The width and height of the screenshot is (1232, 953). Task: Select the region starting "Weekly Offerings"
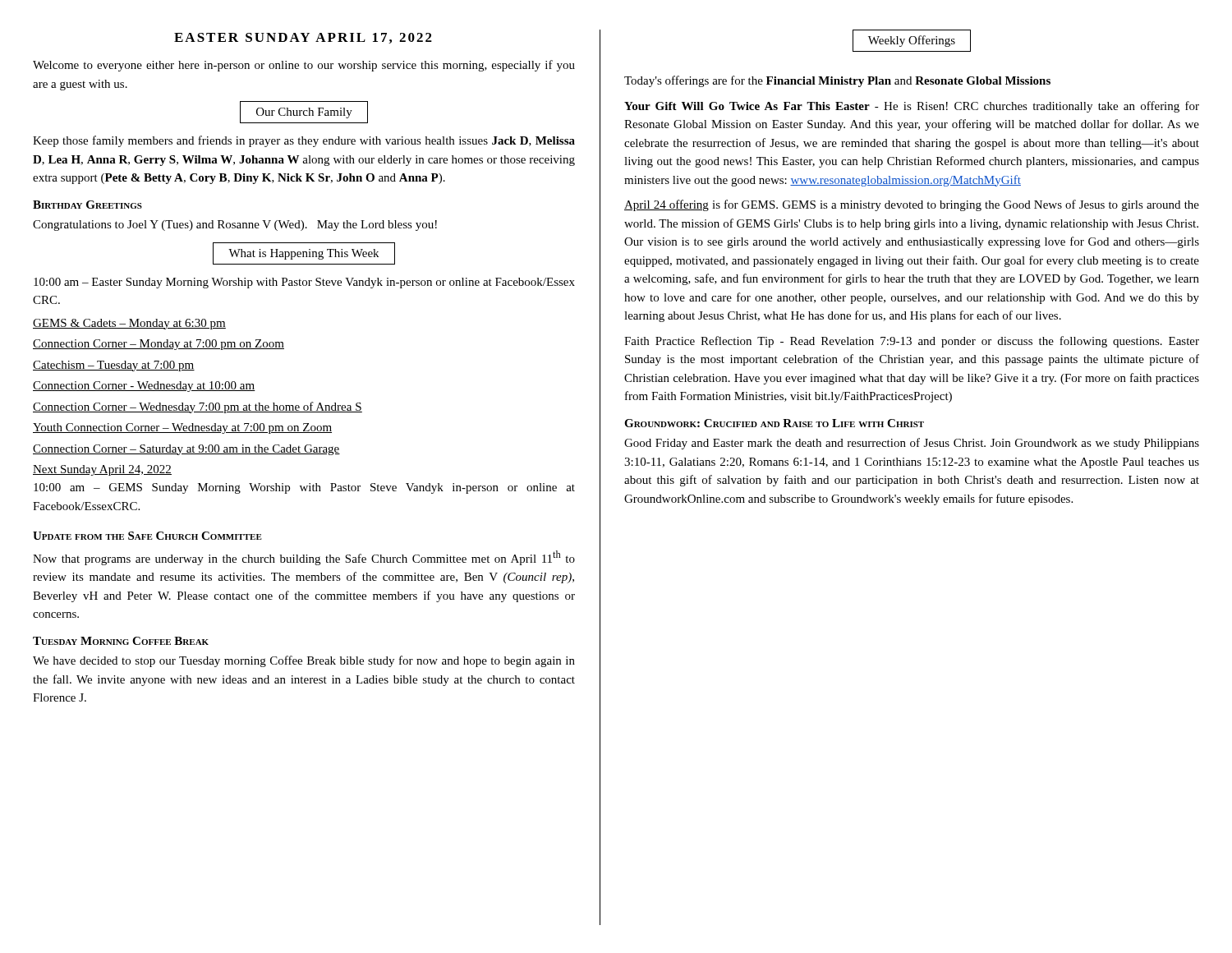click(912, 41)
